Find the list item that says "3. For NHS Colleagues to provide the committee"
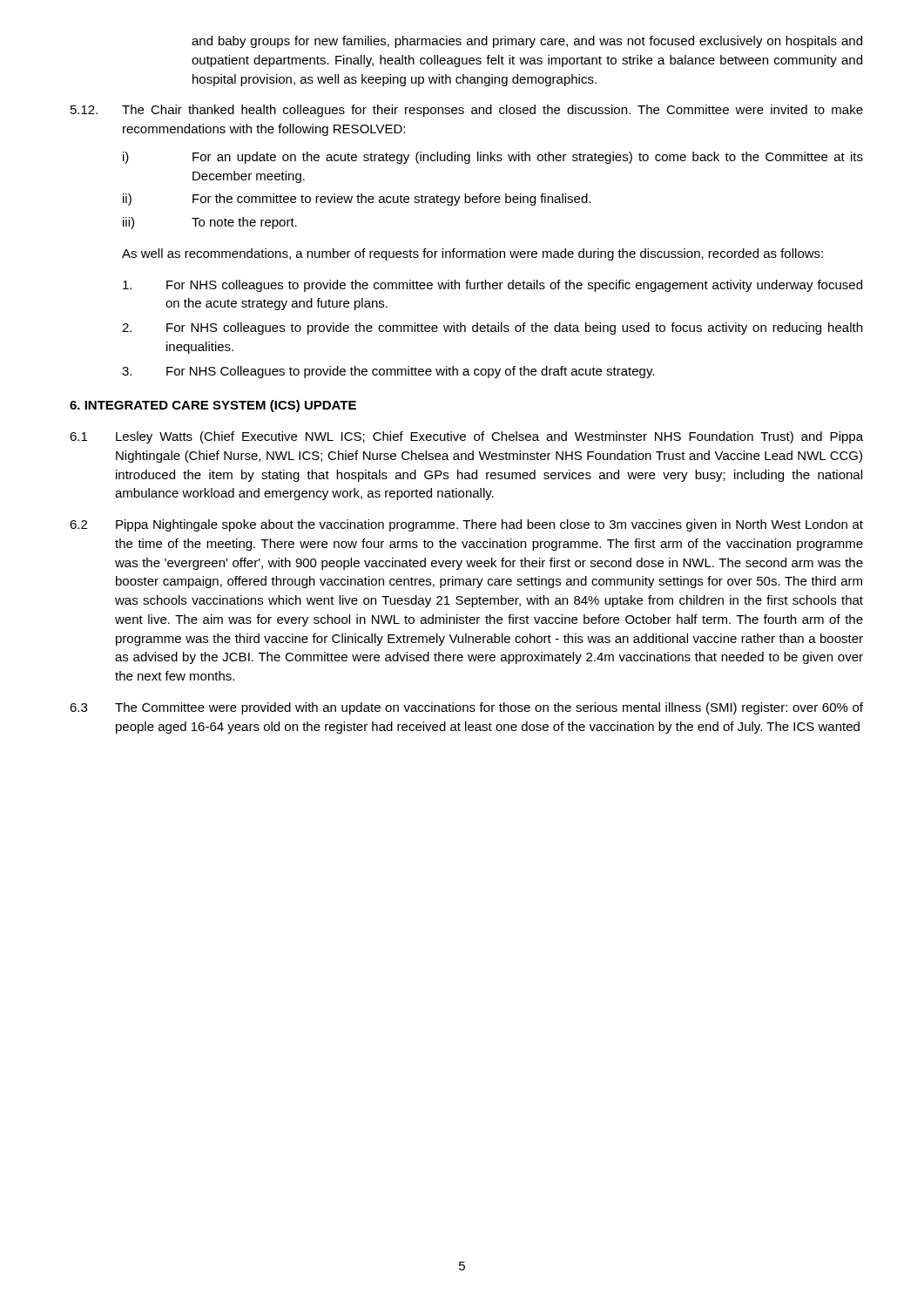The height and width of the screenshot is (1307, 924). click(x=466, y=371)
